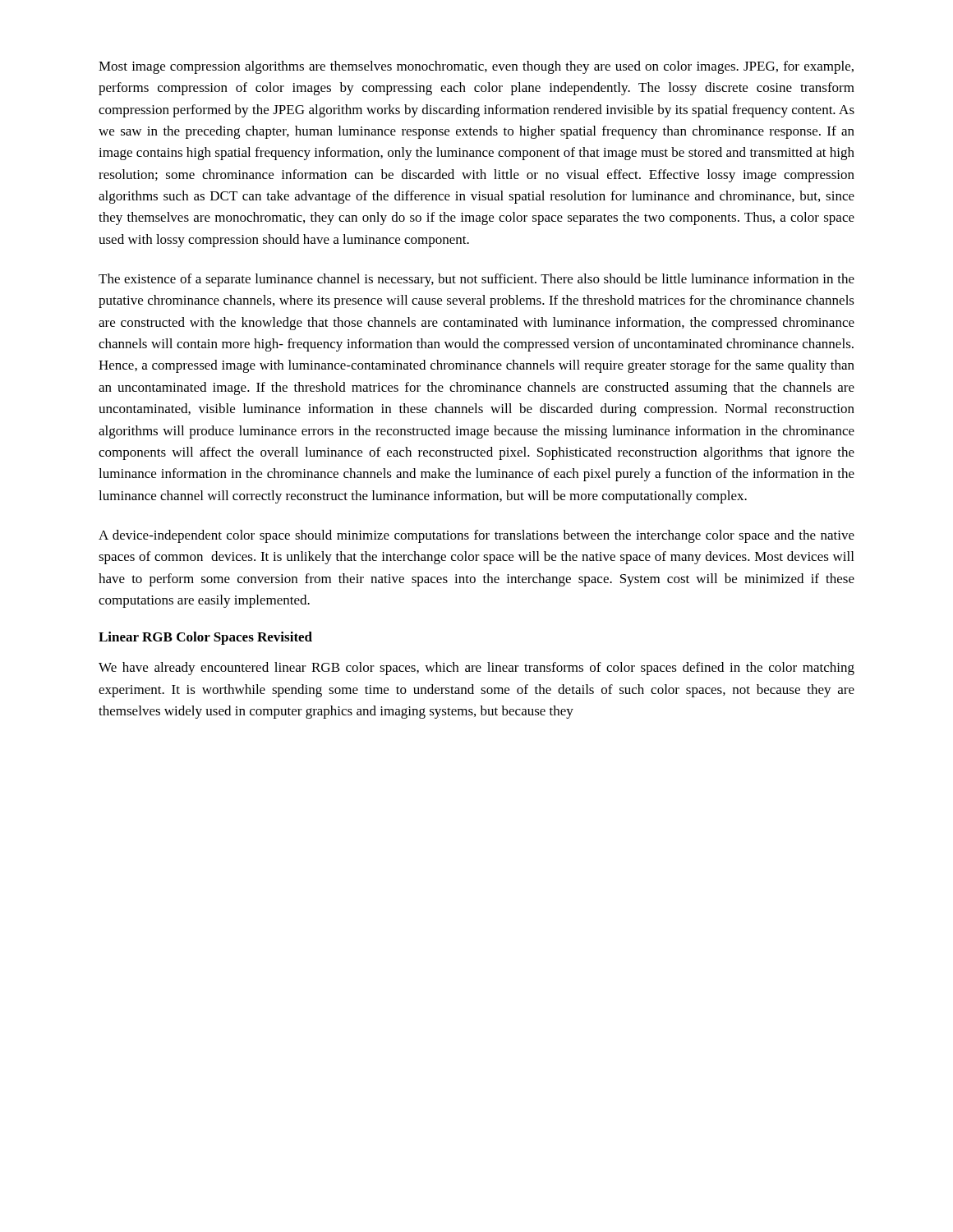
Task: Select a section header
Action: (x=205, y=637)
